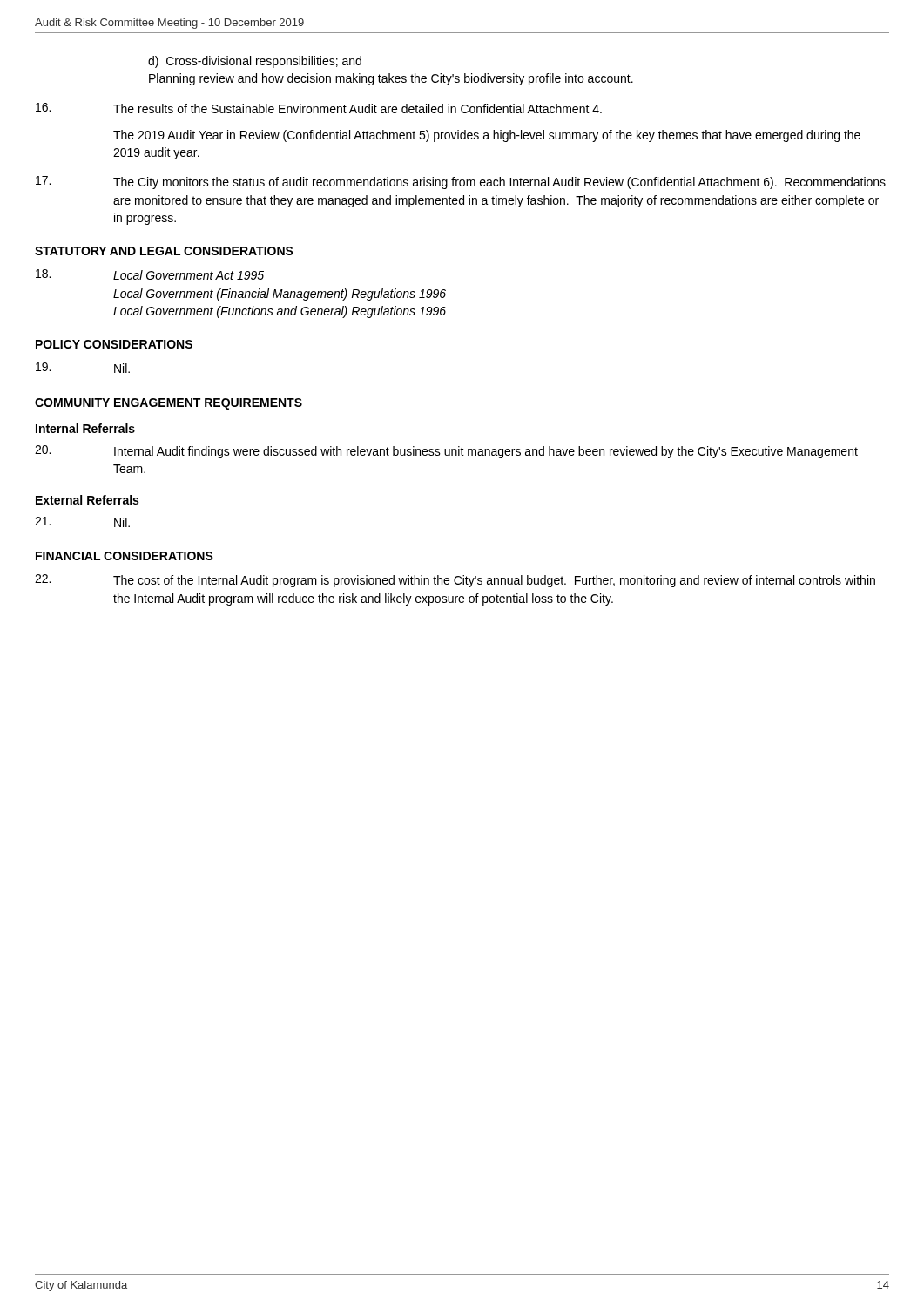This screenshot has width=924, height=1307.
Task: Click on the list item that says "22. The cost of"
Action: [x=462, y=590]
